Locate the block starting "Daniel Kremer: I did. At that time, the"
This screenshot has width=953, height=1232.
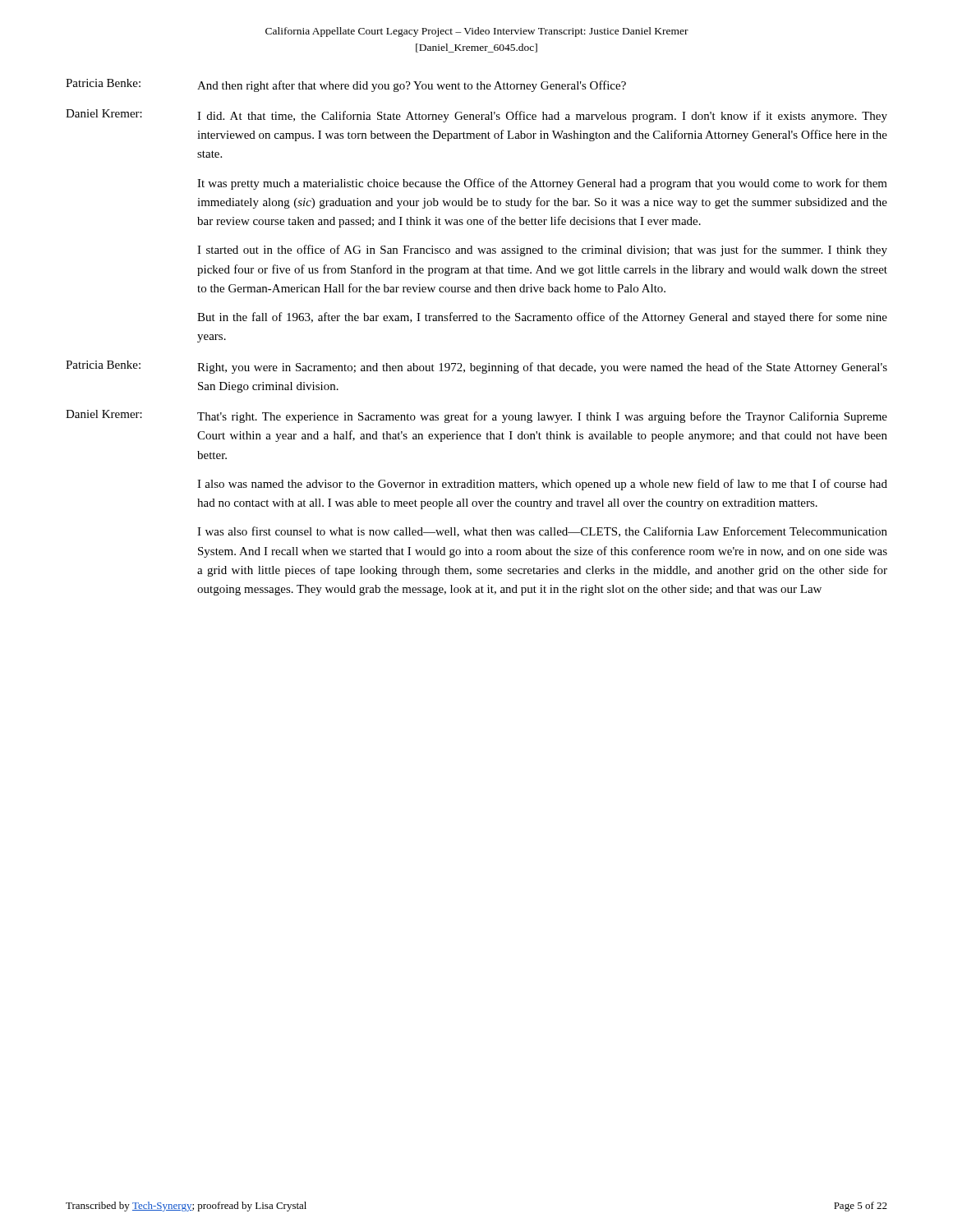pyautogui.click(x=476, y=135)
